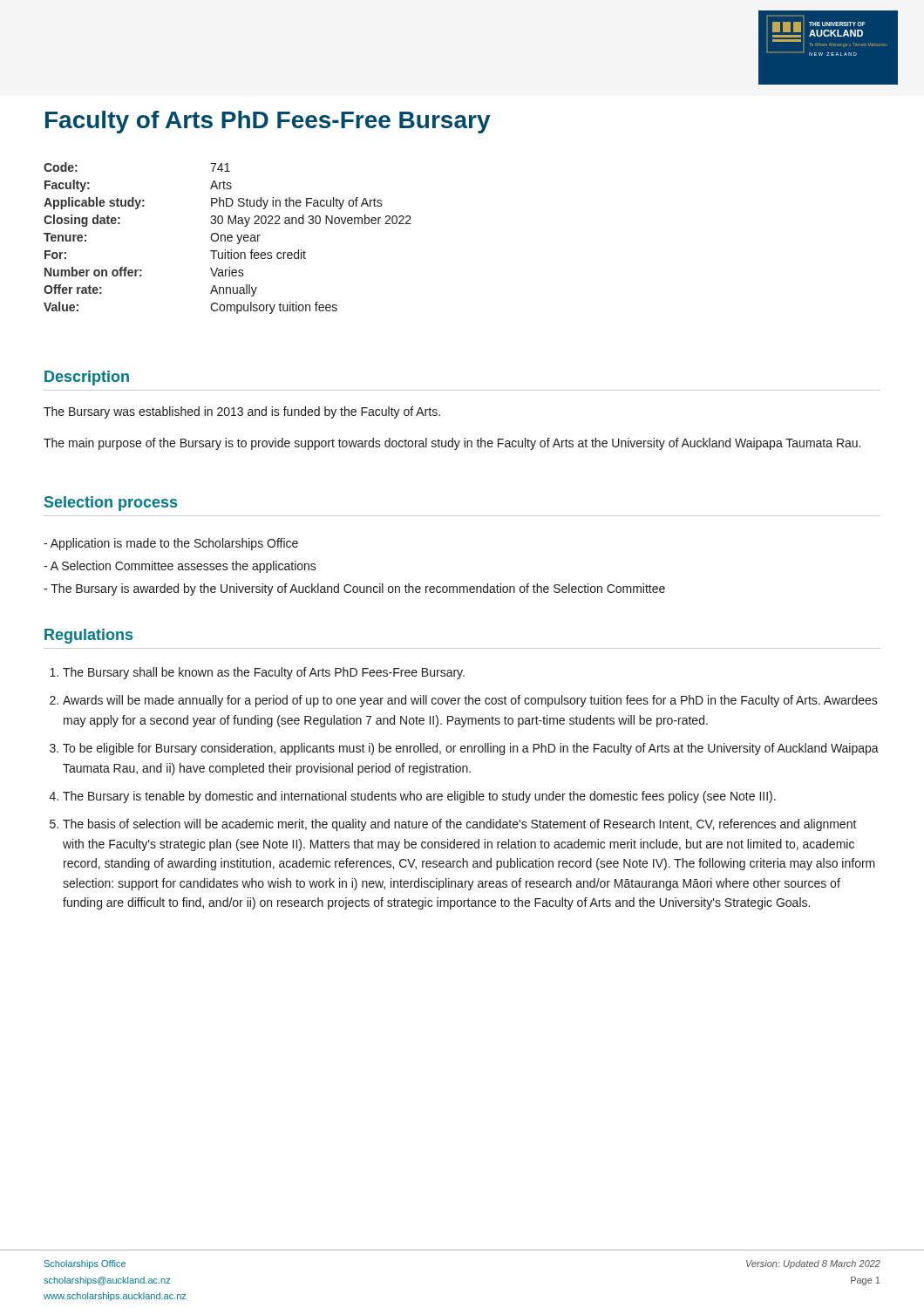This screenshot has width=924, height=1308.
Task: Navigate to the region starting "The Bursary was established in 2013 and"
Action: point(242,412)
